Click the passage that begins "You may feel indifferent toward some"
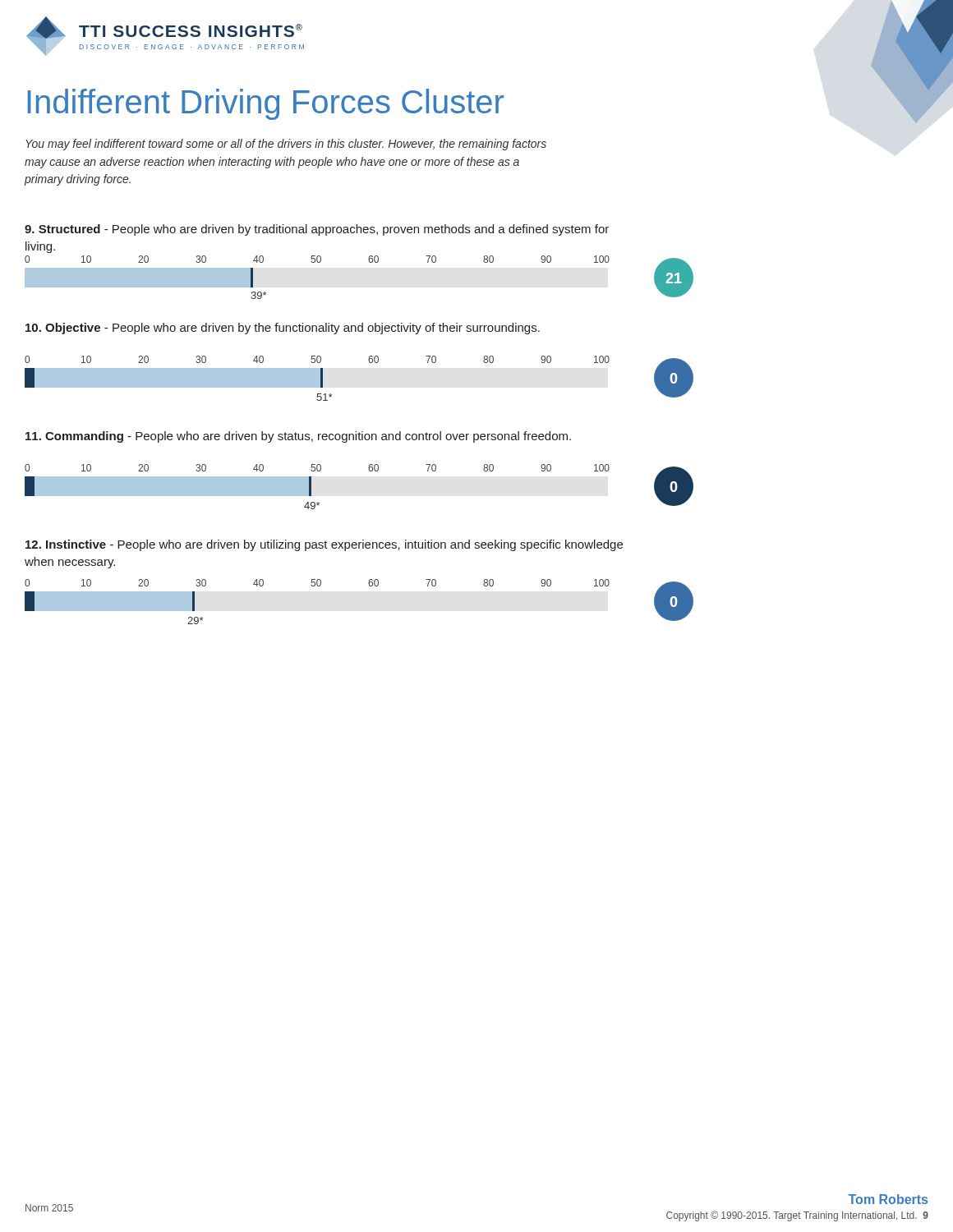 pyautogui.click(x=286, y=162)
